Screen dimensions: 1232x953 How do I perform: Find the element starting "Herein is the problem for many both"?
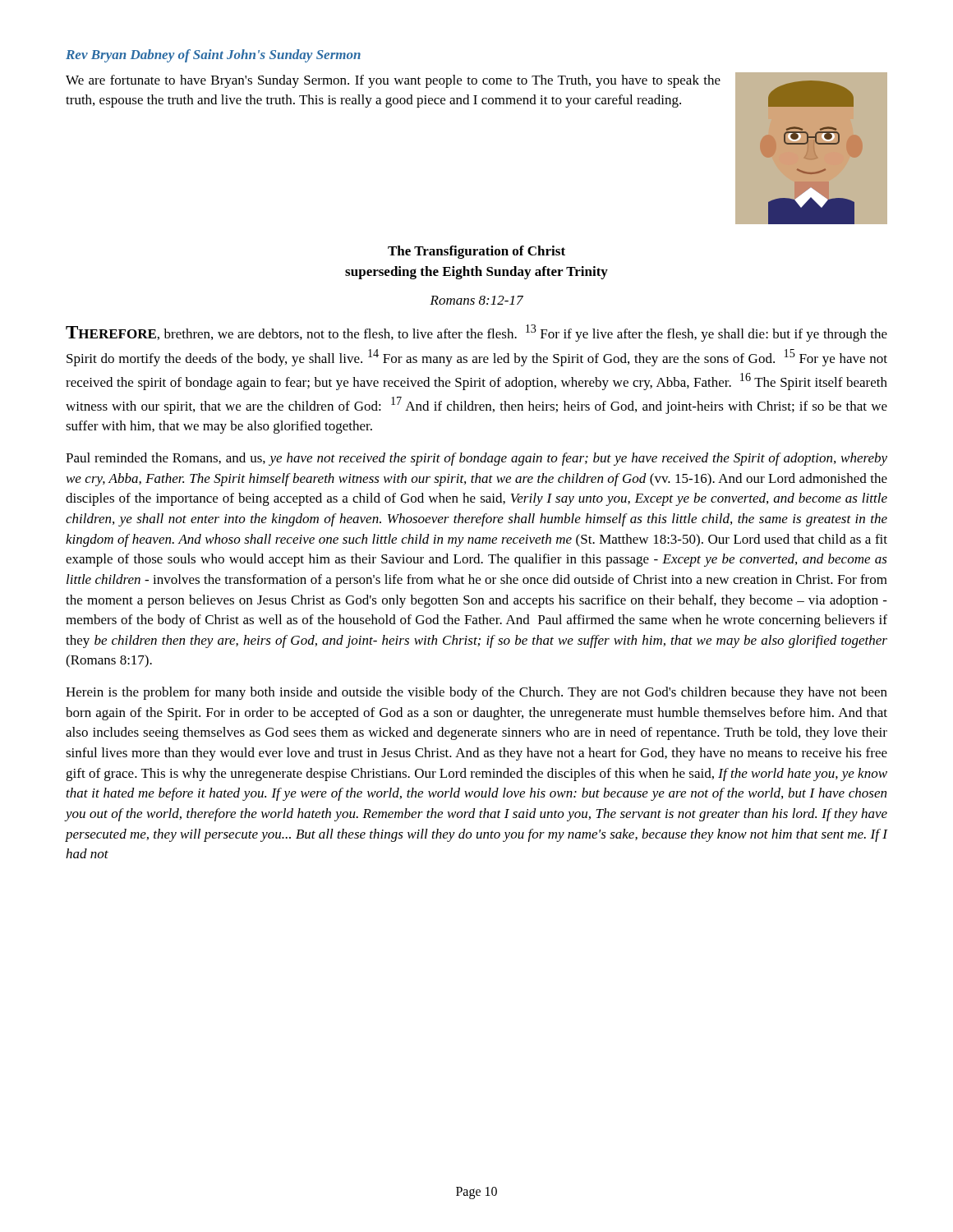pos(476,773)
